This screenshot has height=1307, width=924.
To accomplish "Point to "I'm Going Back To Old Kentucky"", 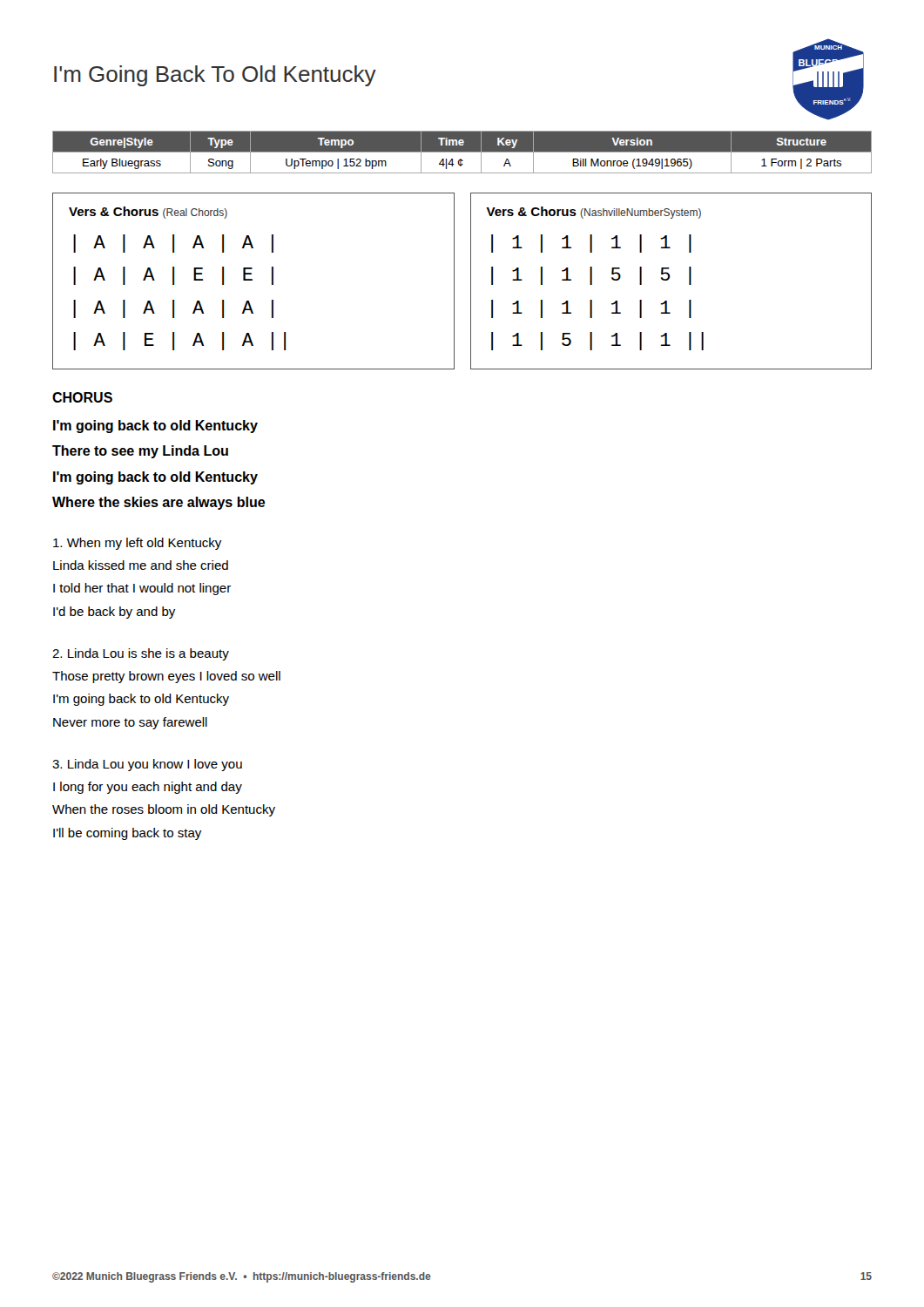I will [214, 74].
